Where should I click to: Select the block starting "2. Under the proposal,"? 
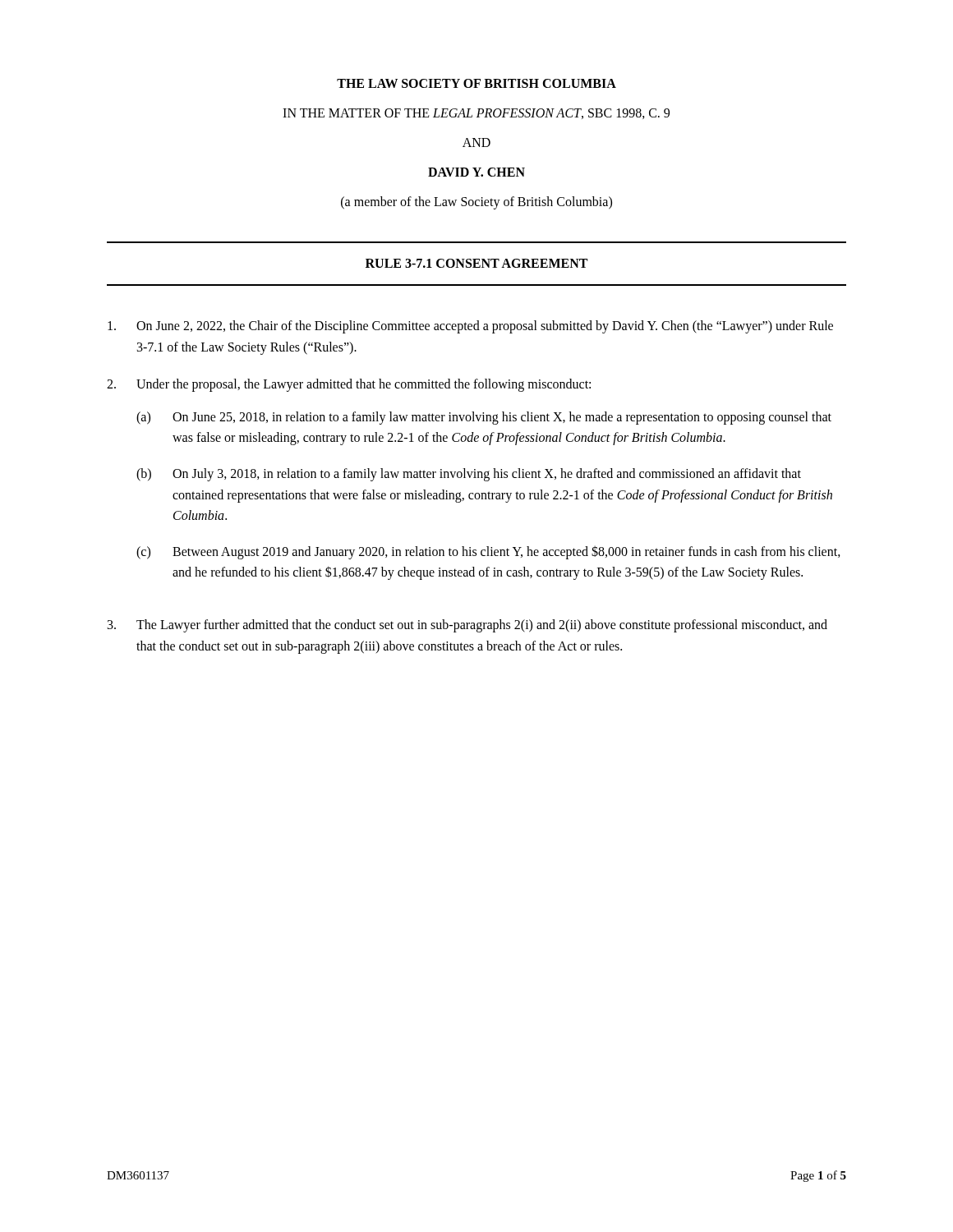click(x=476, y=486)
